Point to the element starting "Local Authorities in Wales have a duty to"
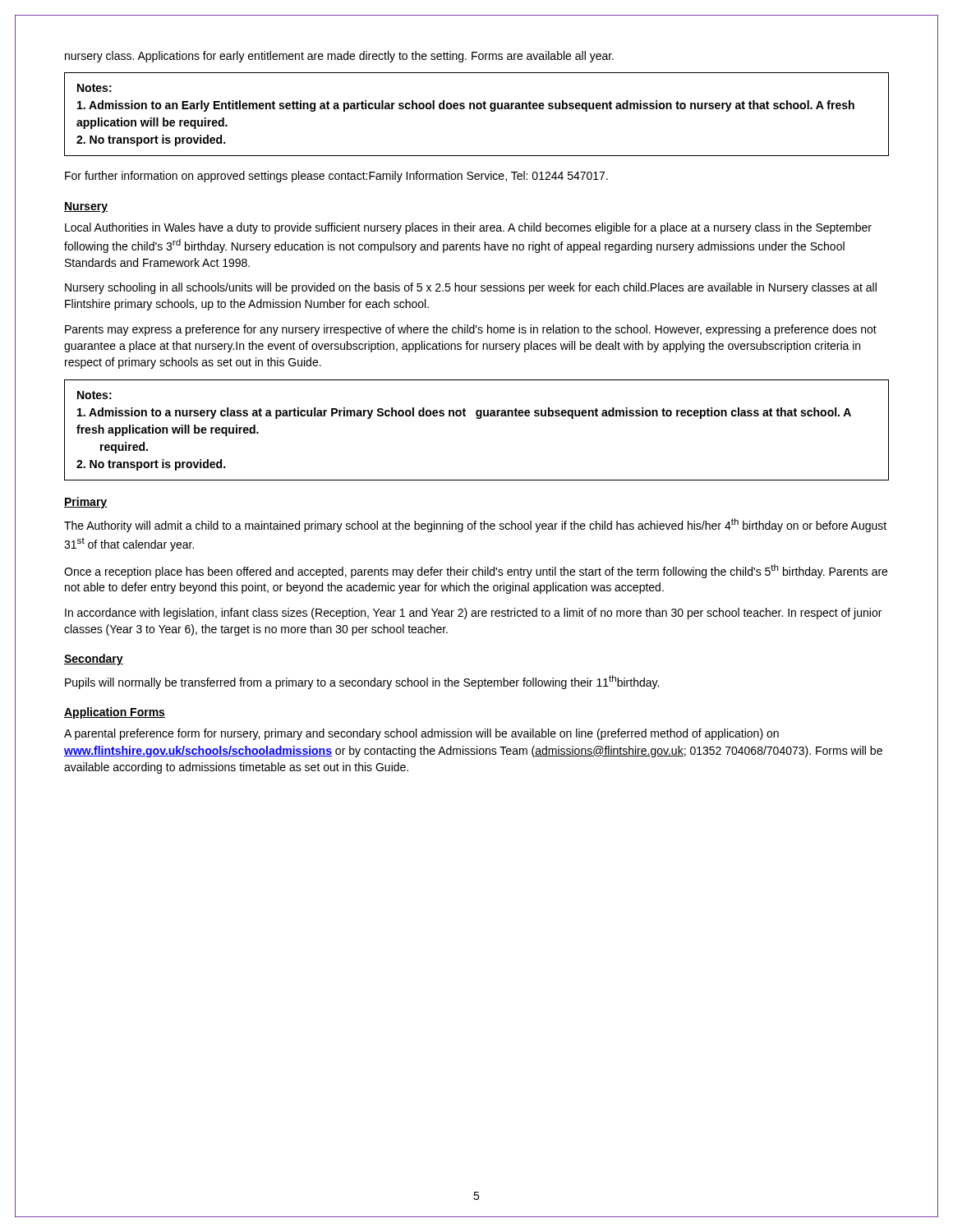The image size is (953, 1232). pyautogui.click(x=468, y=245)
